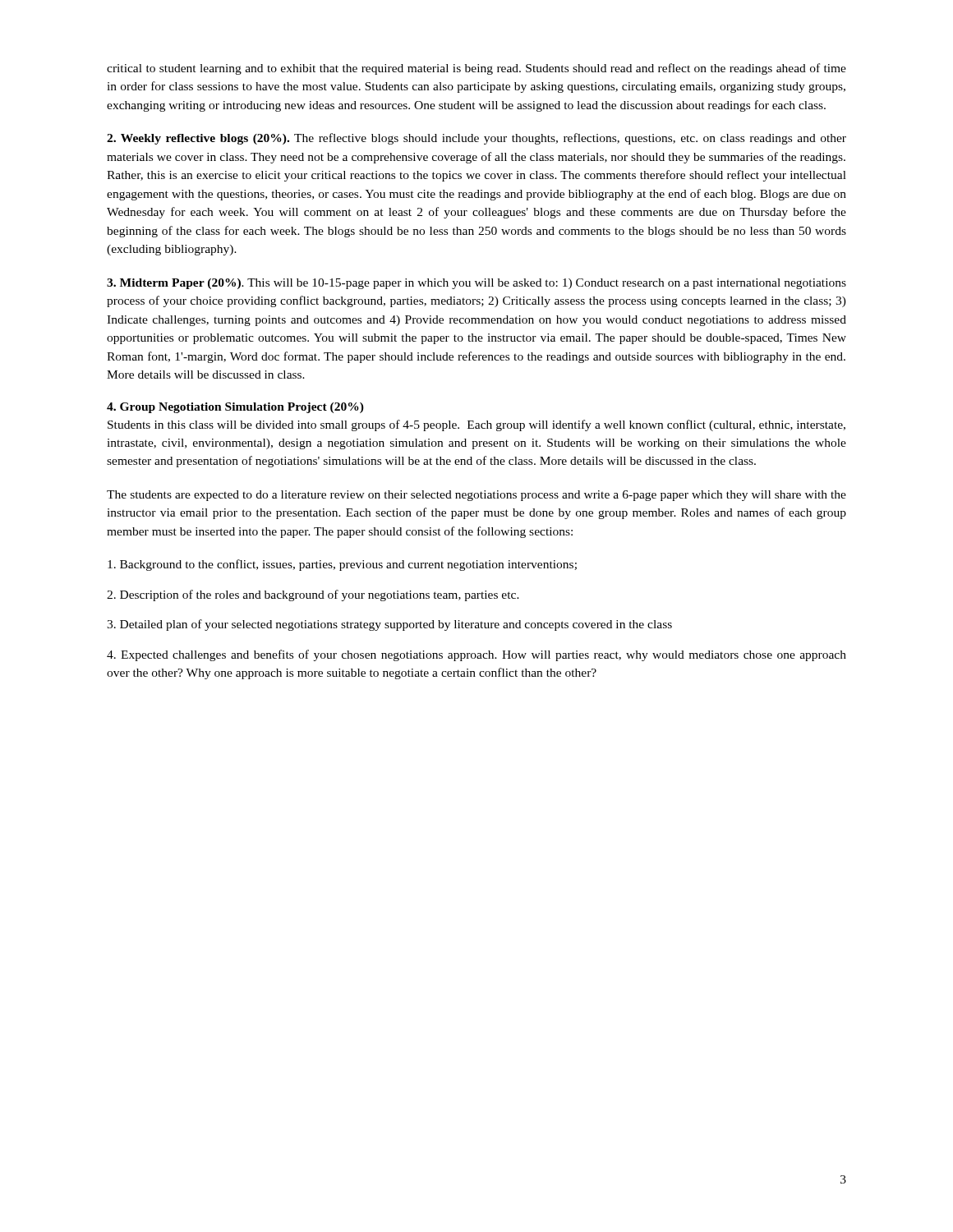This screenshot has width=953, height=1232.
Task: Point to the block starting "critical to student learning"
Action: pyautogui.click(x=476, y=86)
